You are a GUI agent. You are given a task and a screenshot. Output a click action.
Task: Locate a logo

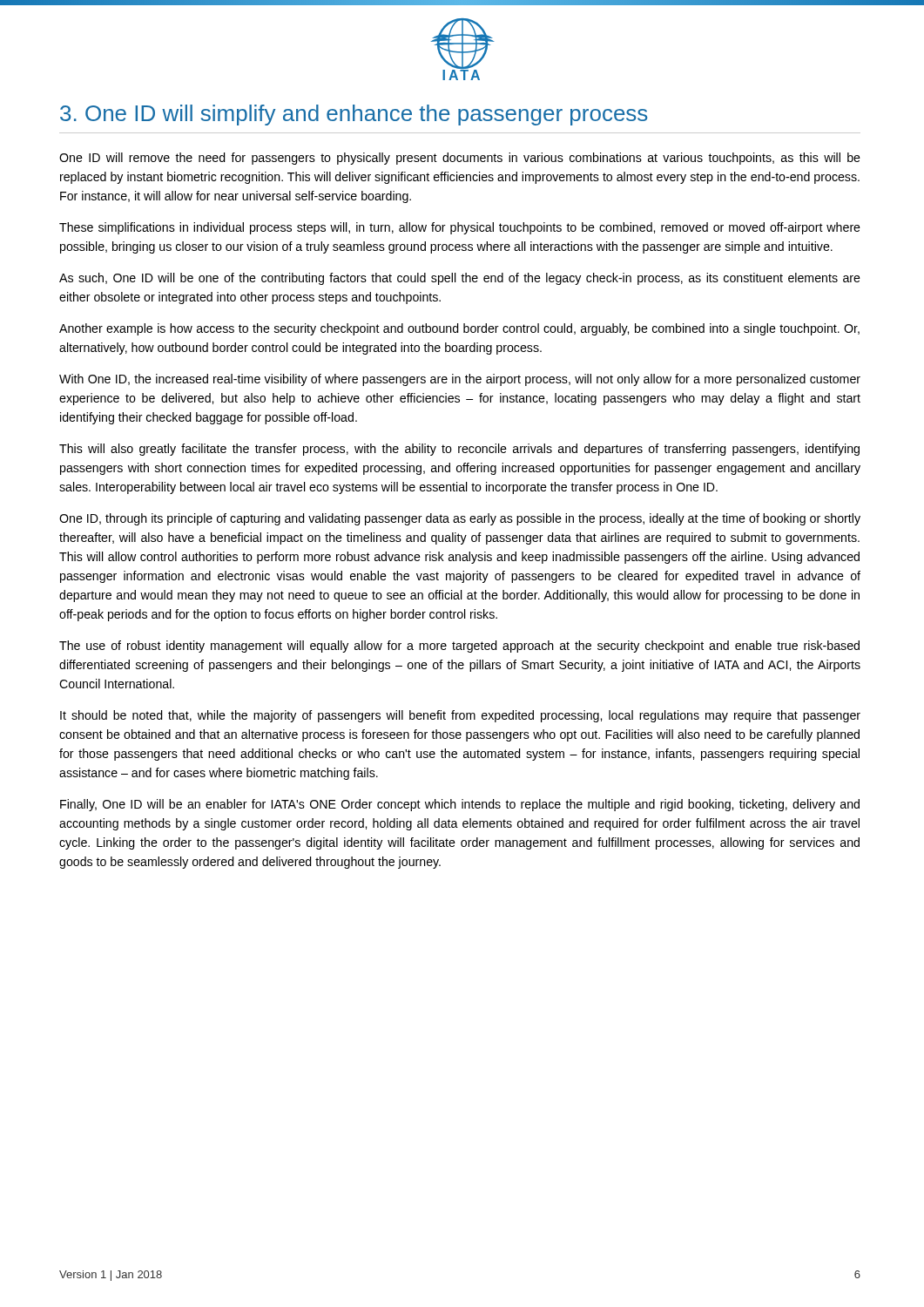pyautogui.click(x=462, y=52)
